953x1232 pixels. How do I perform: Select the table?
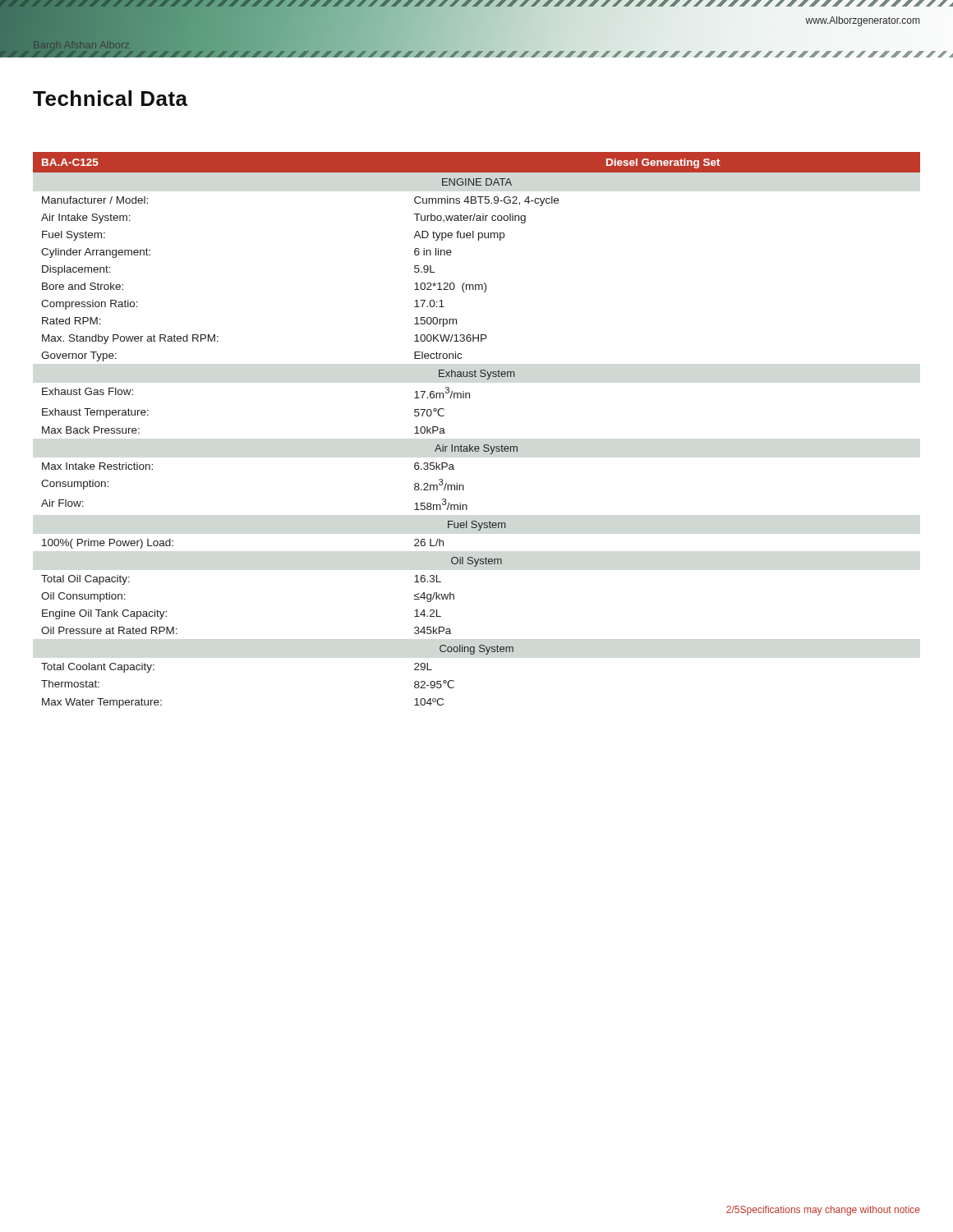coord(476,431)
